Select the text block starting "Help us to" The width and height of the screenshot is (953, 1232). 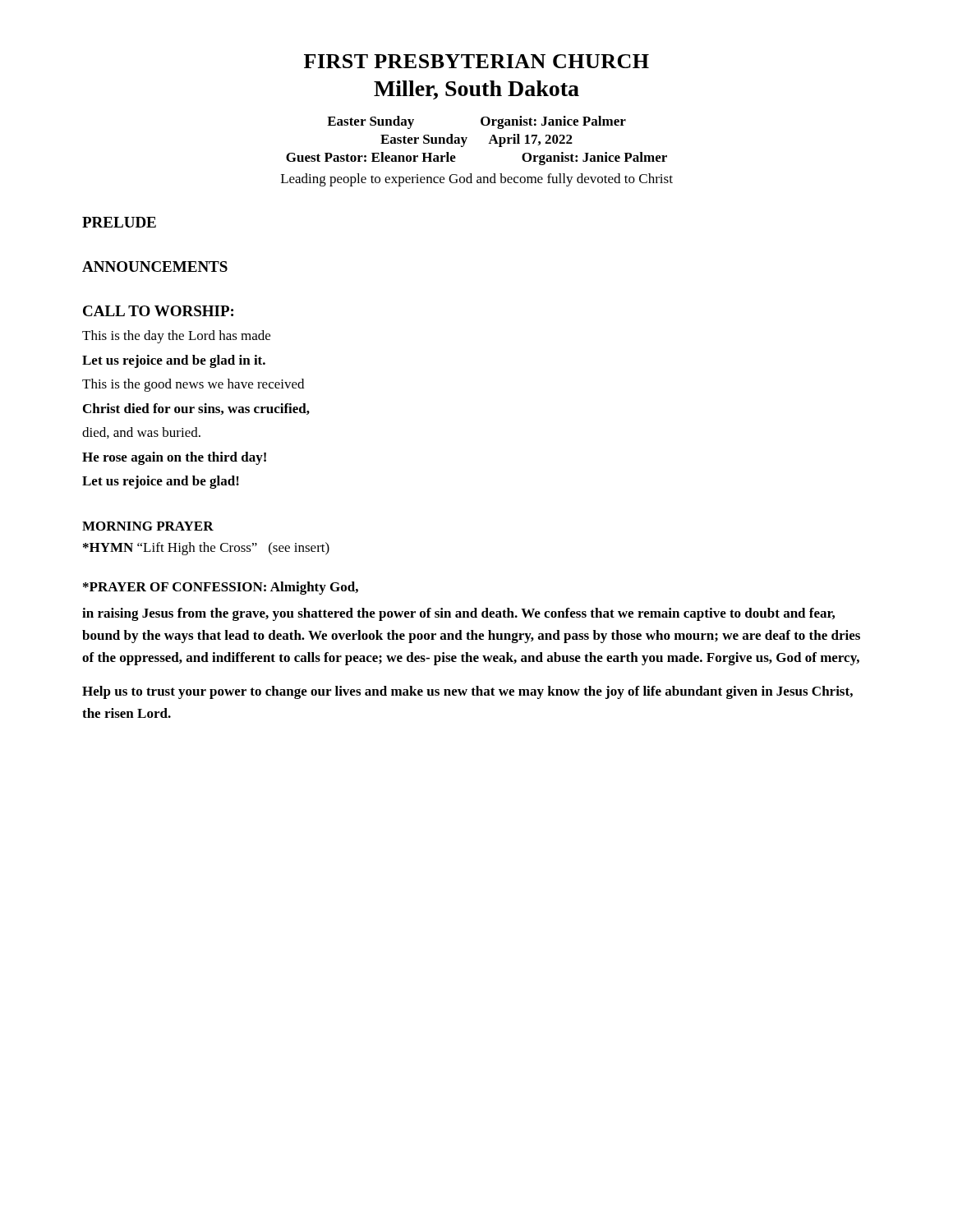click(x=468, y=702)
